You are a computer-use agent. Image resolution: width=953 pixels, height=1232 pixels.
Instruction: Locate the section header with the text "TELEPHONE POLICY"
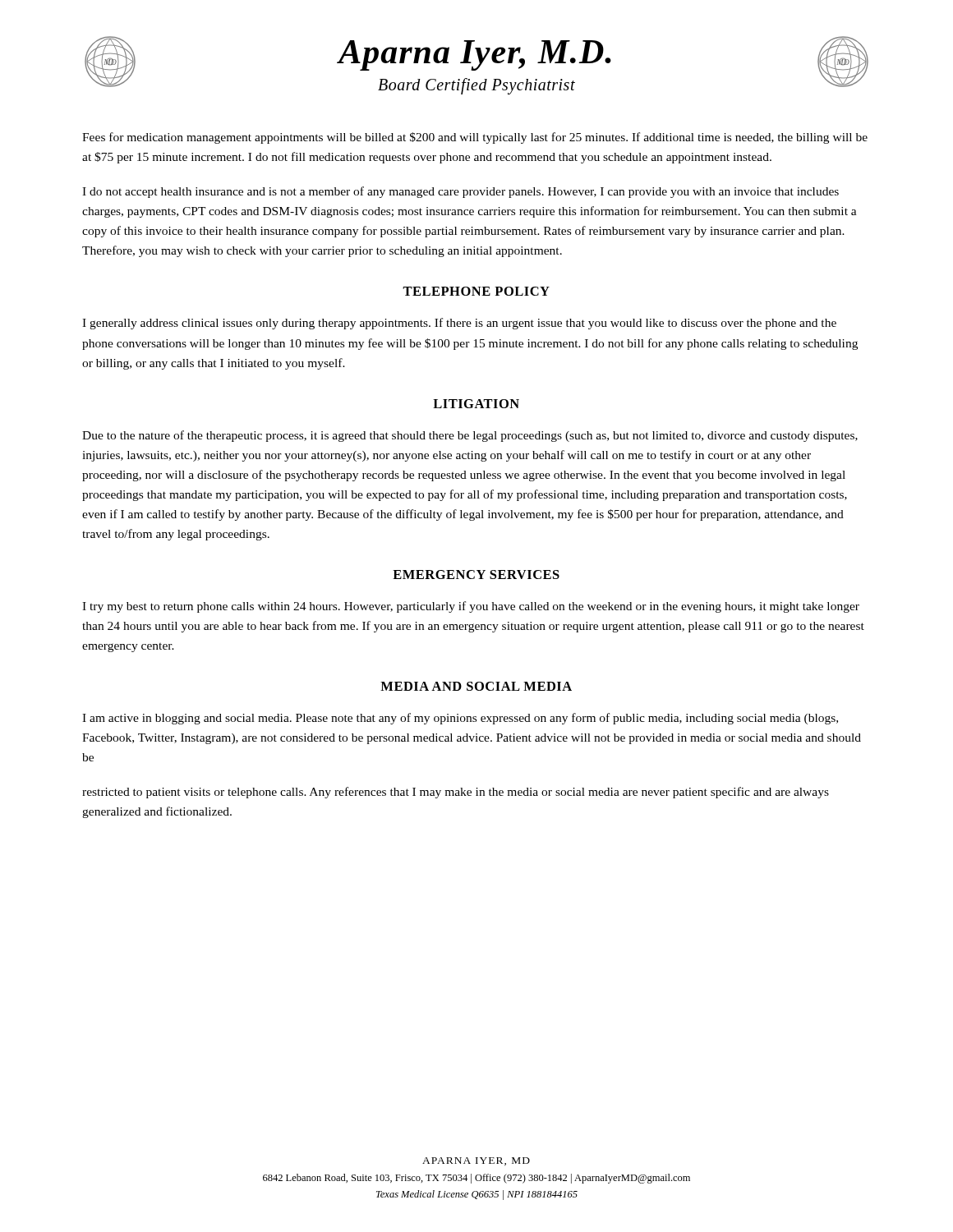(476, 292)
